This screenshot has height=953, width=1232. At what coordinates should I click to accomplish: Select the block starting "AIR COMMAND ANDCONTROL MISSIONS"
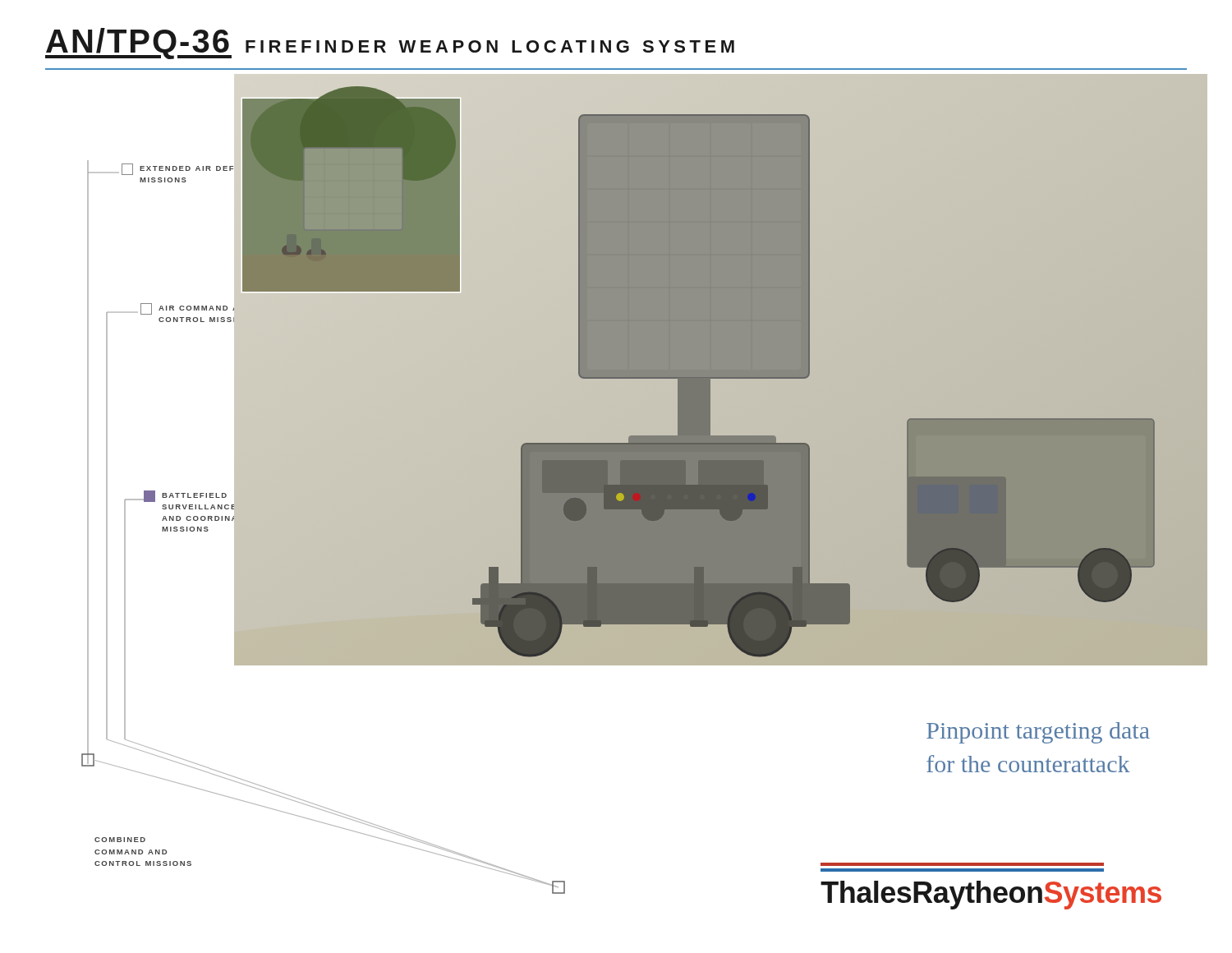point(199,314)
